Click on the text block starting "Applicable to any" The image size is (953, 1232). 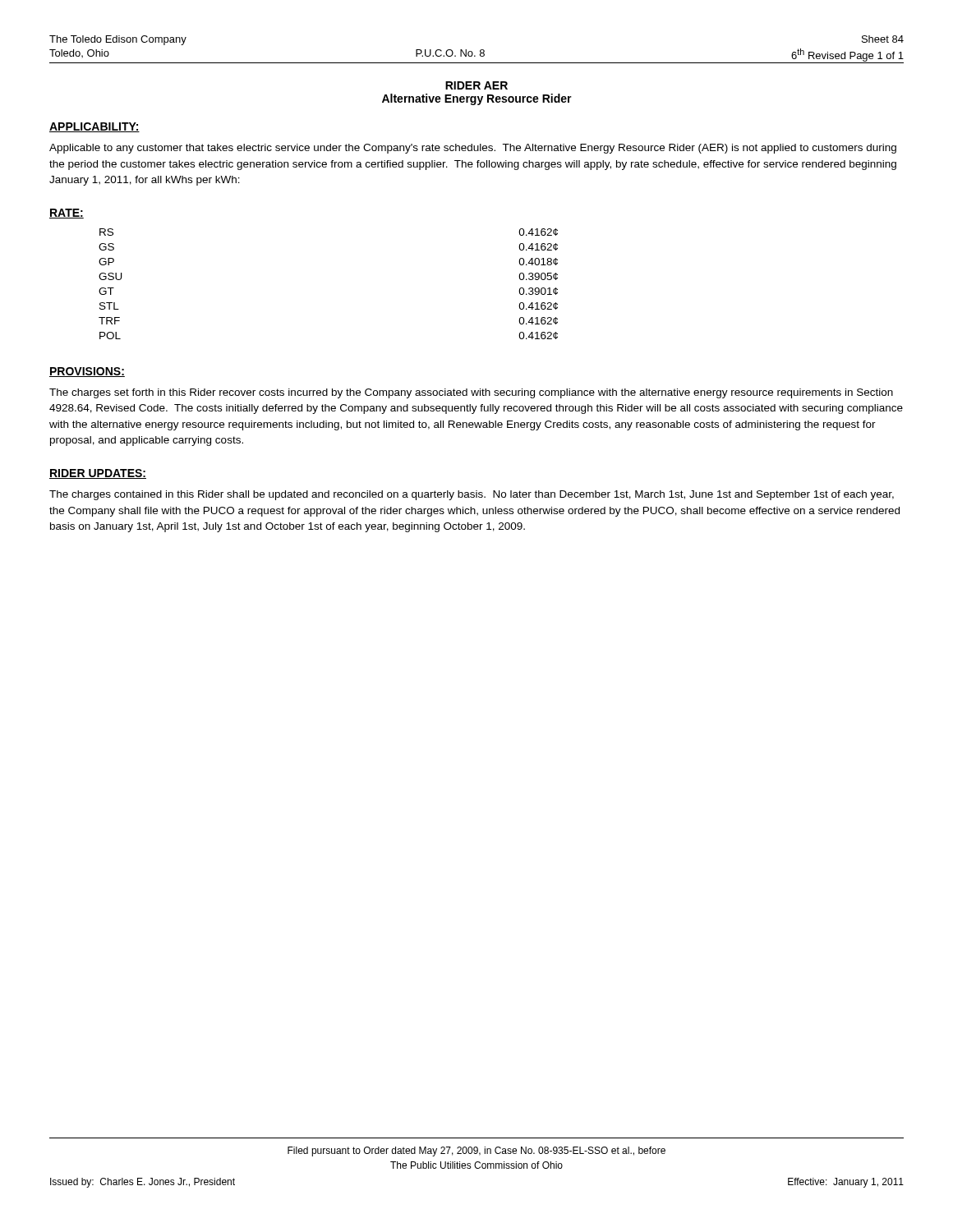(x=473, y=164)
